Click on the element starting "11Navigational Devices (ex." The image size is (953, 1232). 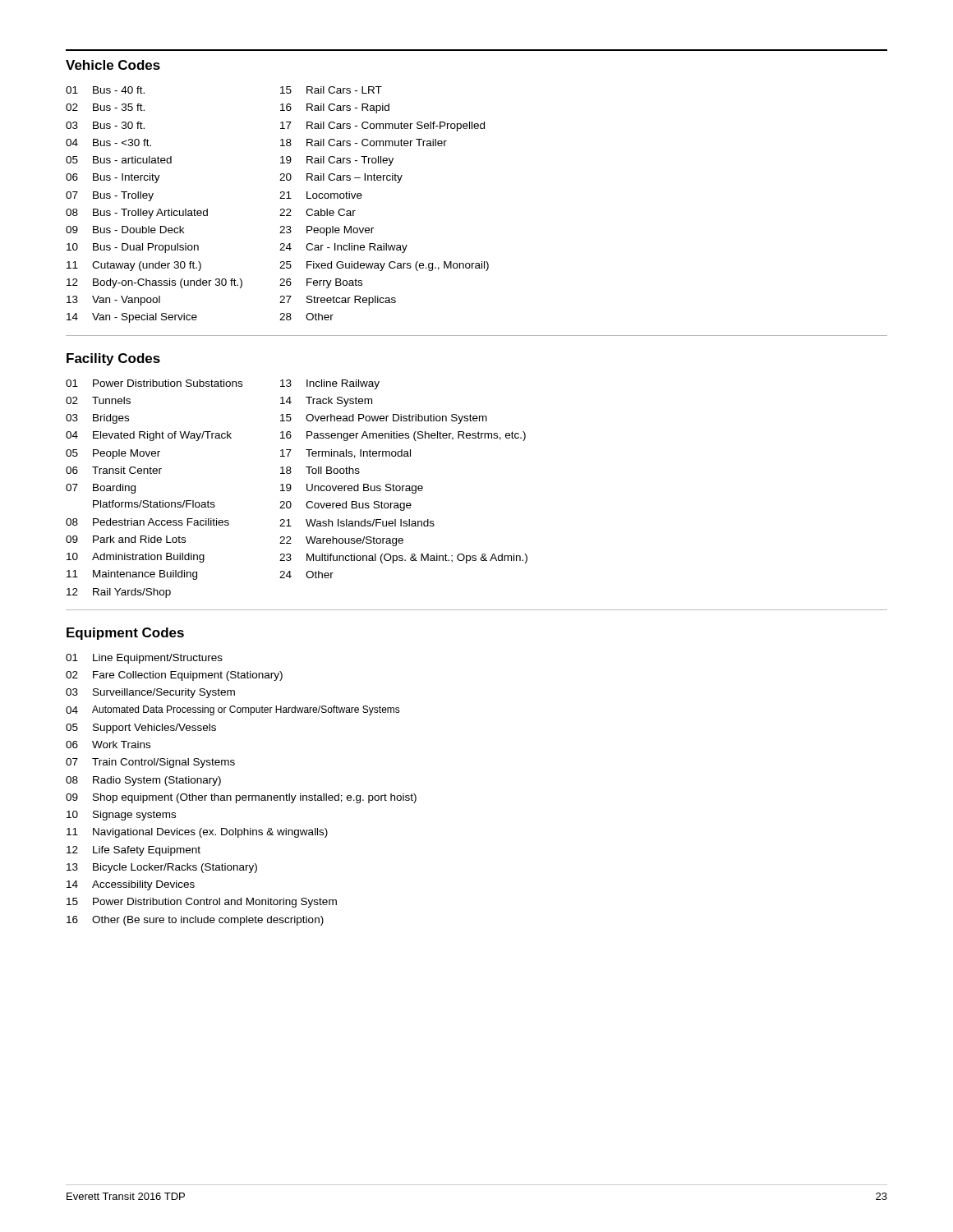coord(197,832)
